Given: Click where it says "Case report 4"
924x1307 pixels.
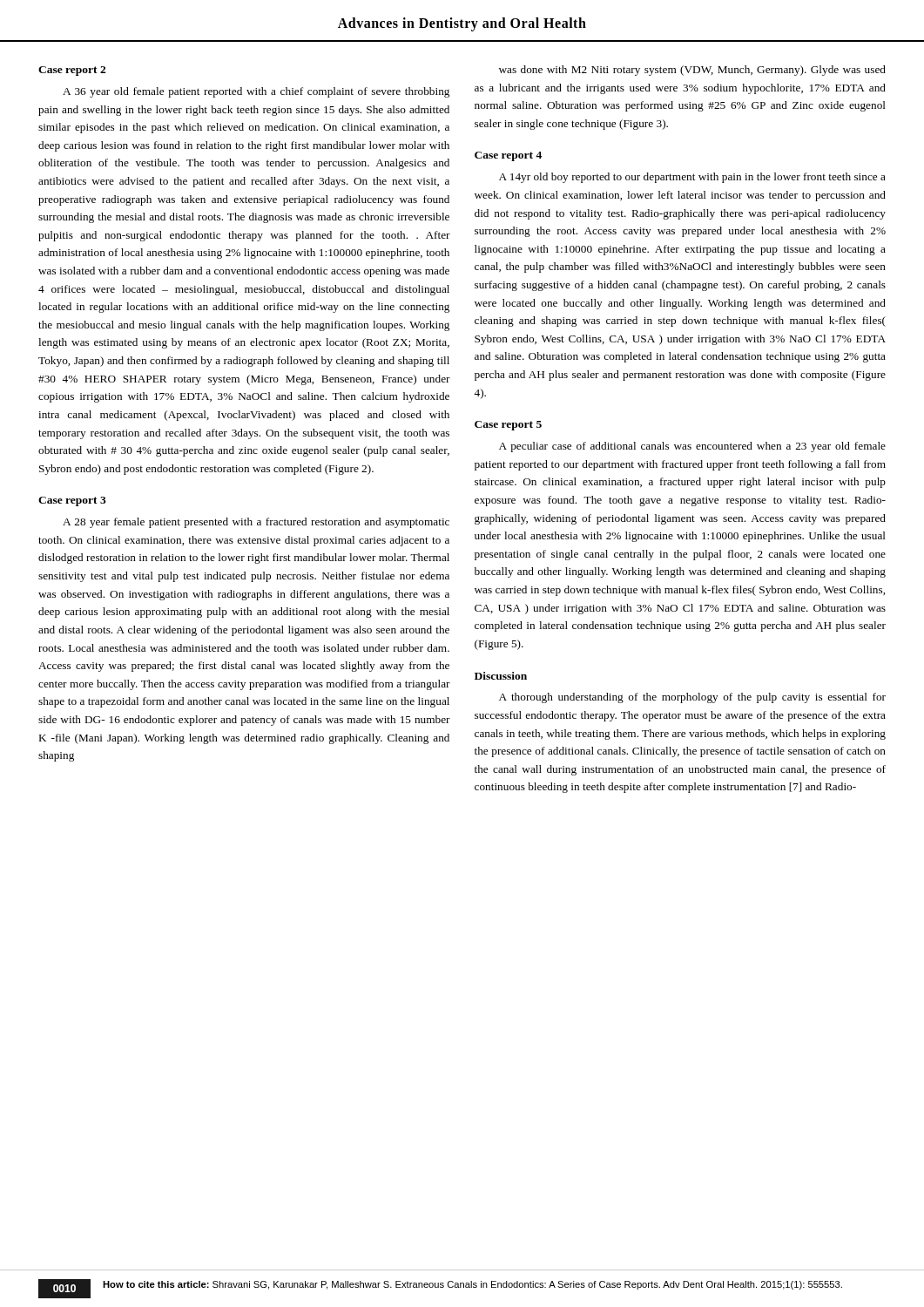Looking at the screenshot, I should click(508, 155).
